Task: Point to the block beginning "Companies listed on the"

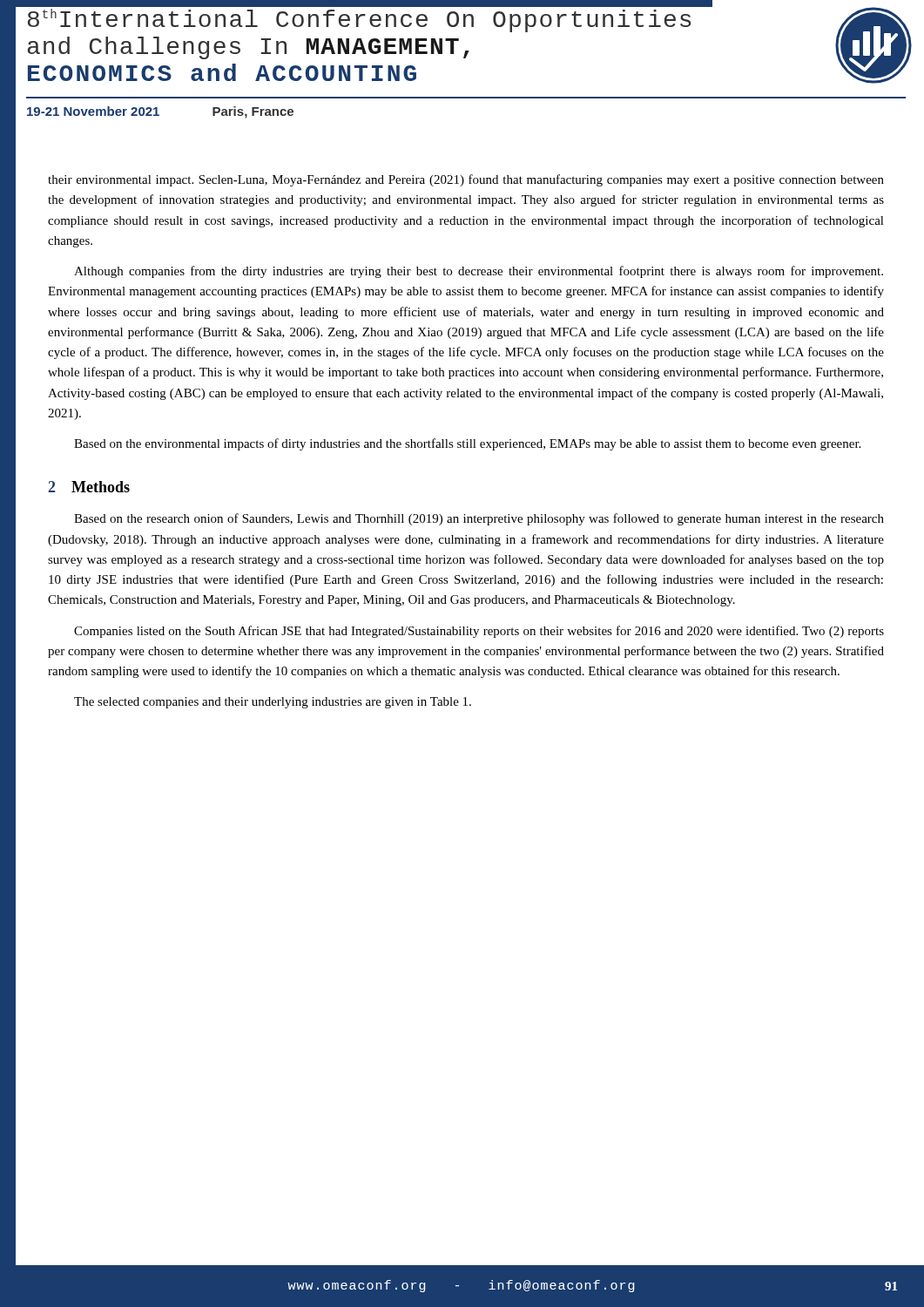Action: [466, 651]
